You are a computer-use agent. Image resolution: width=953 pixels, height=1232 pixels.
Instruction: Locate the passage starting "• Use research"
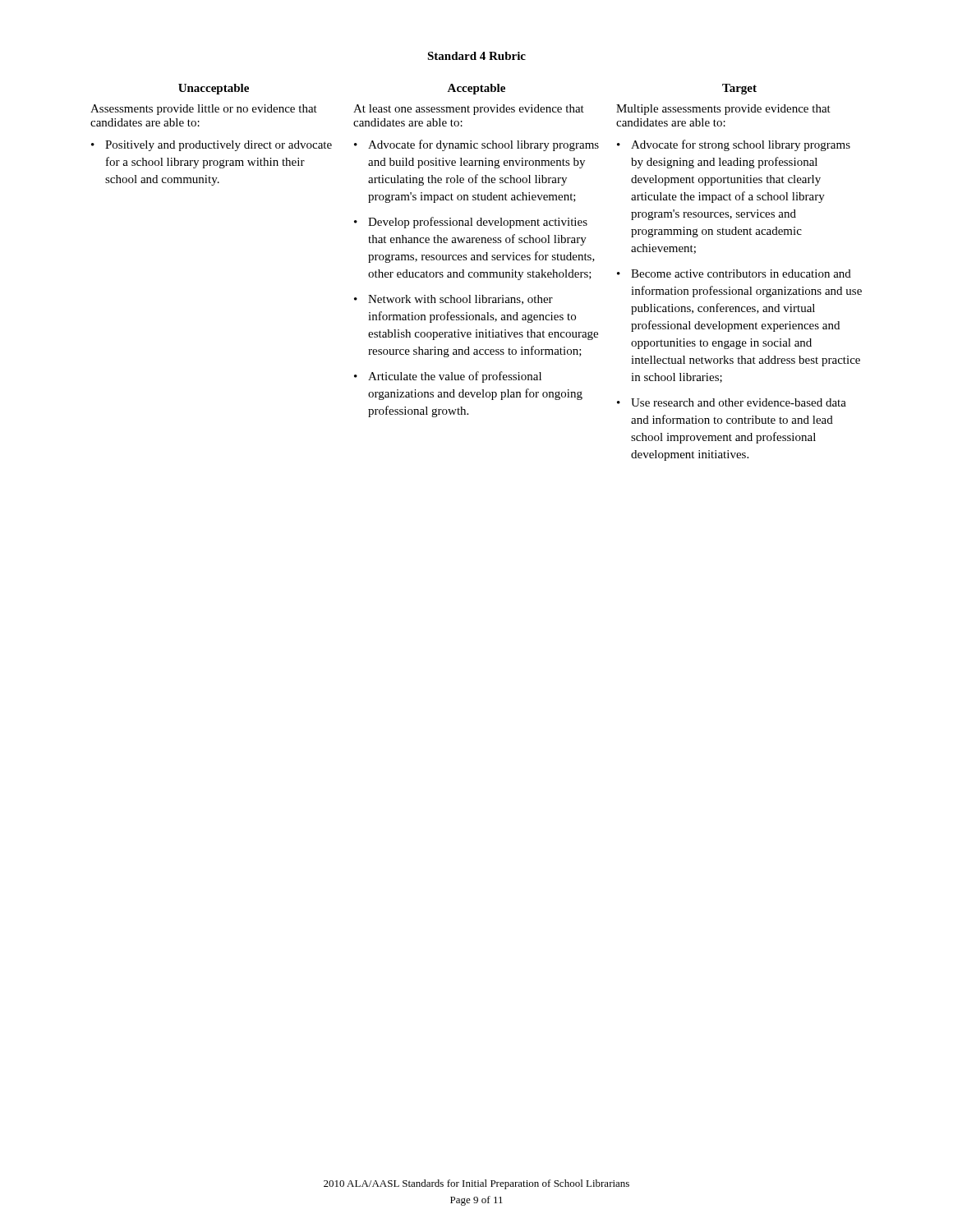[x=739, y=429]
